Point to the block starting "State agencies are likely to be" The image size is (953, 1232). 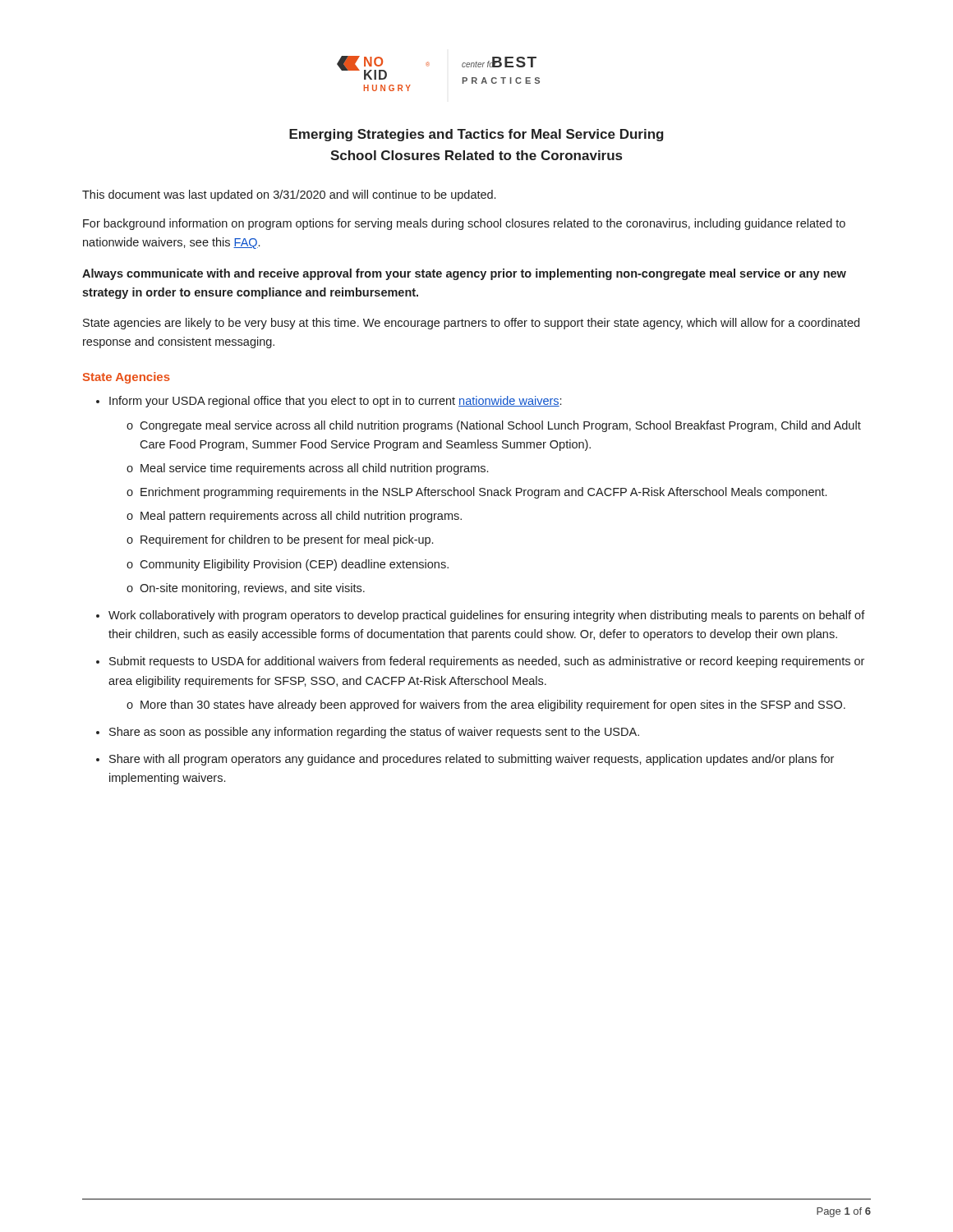tap(471, 332)
